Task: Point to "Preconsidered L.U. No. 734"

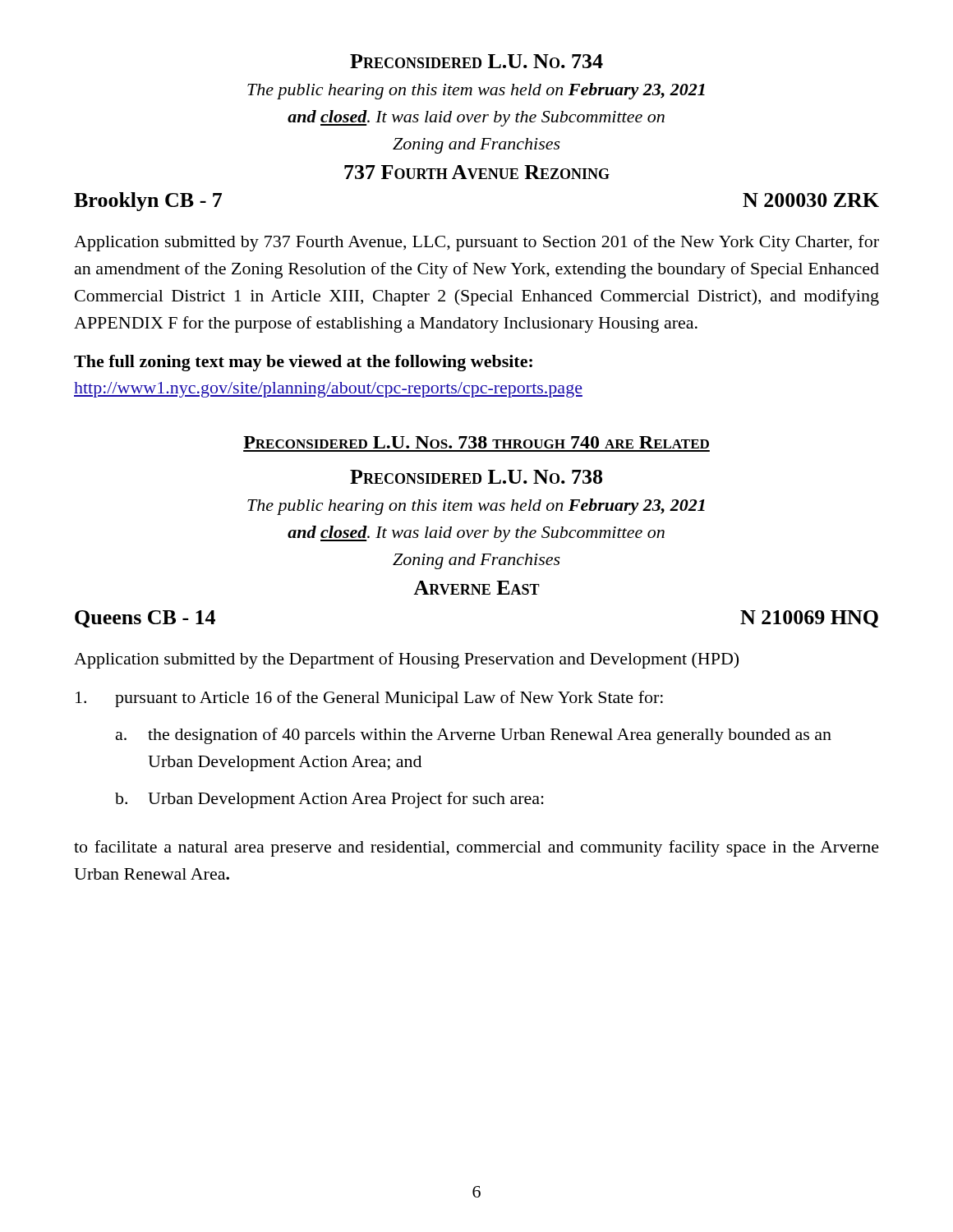Action: point(476,61)
